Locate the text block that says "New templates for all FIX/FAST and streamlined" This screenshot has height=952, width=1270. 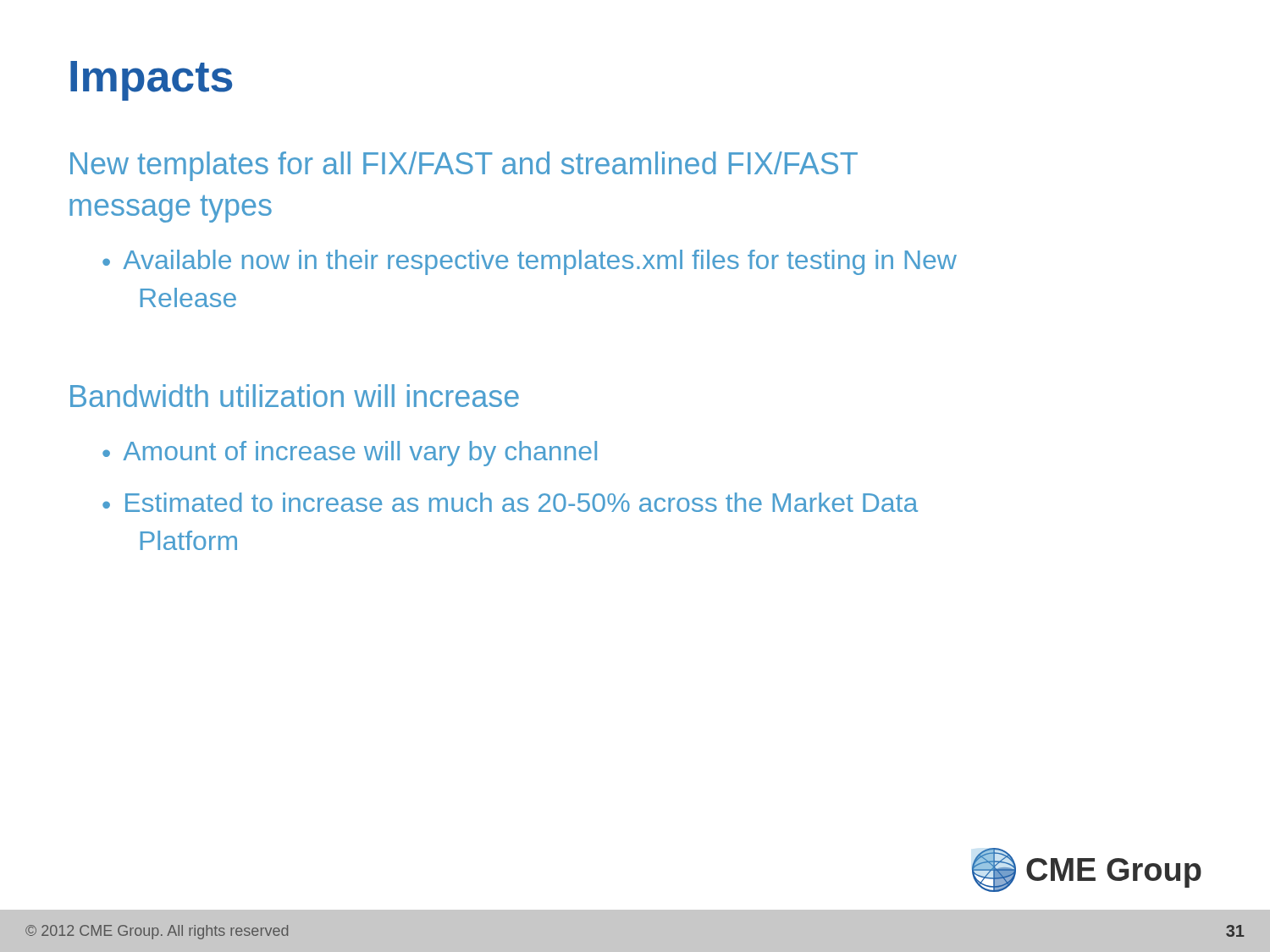(463, 184)
